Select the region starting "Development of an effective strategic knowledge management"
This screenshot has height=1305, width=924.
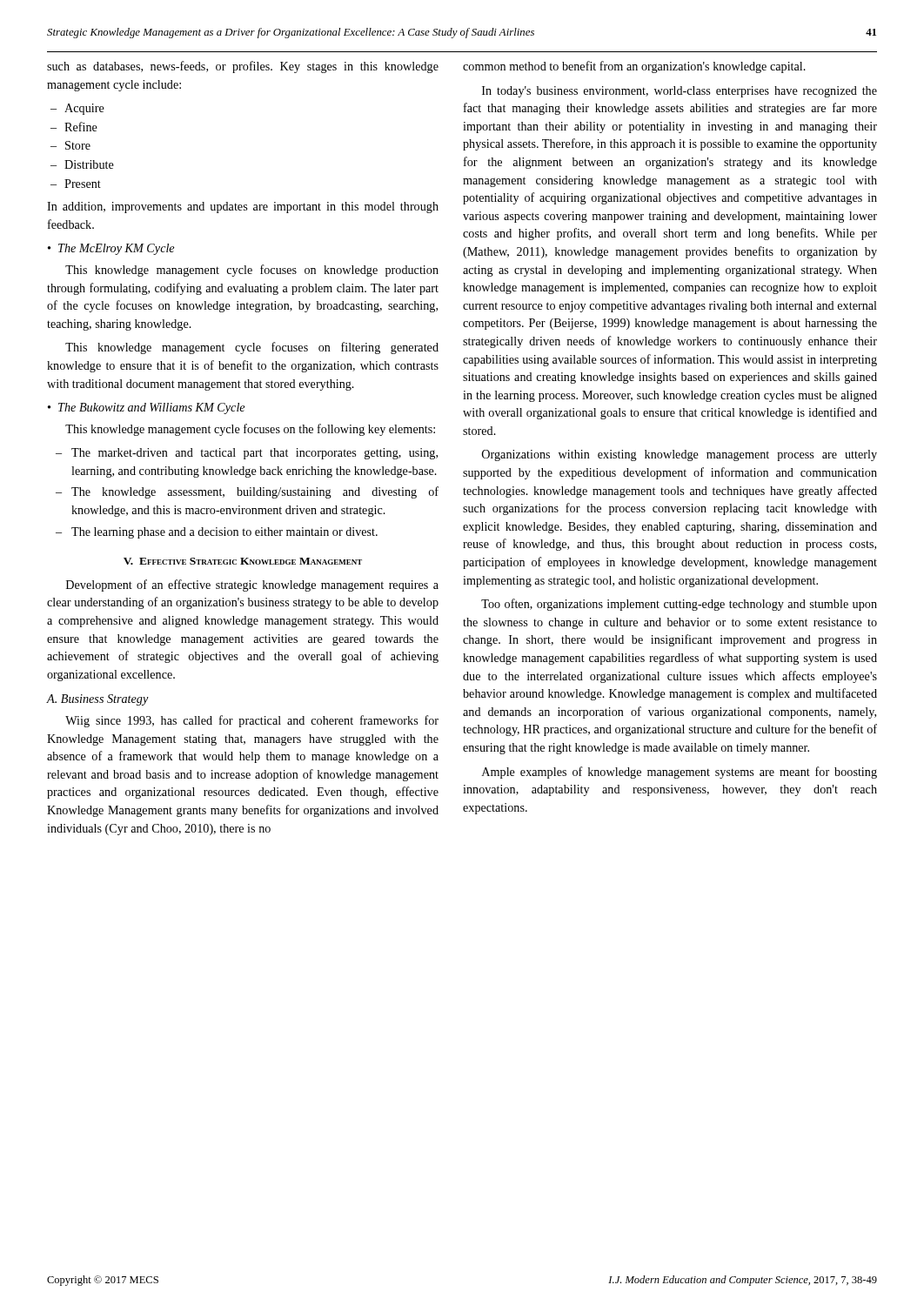pyautogui.click(x=243, y=630)
